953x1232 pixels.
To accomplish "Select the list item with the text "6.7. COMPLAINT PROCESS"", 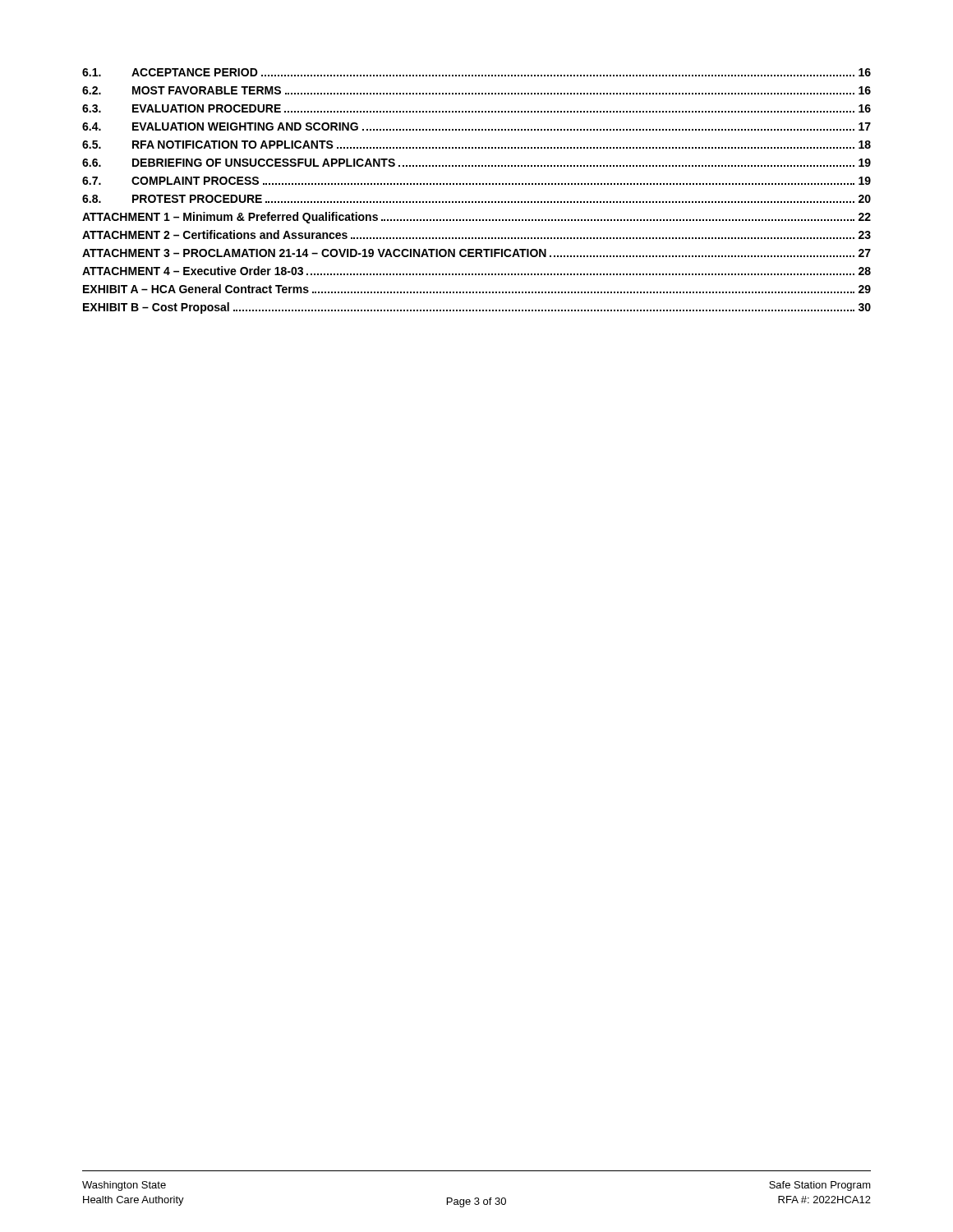I will [476, 181].
